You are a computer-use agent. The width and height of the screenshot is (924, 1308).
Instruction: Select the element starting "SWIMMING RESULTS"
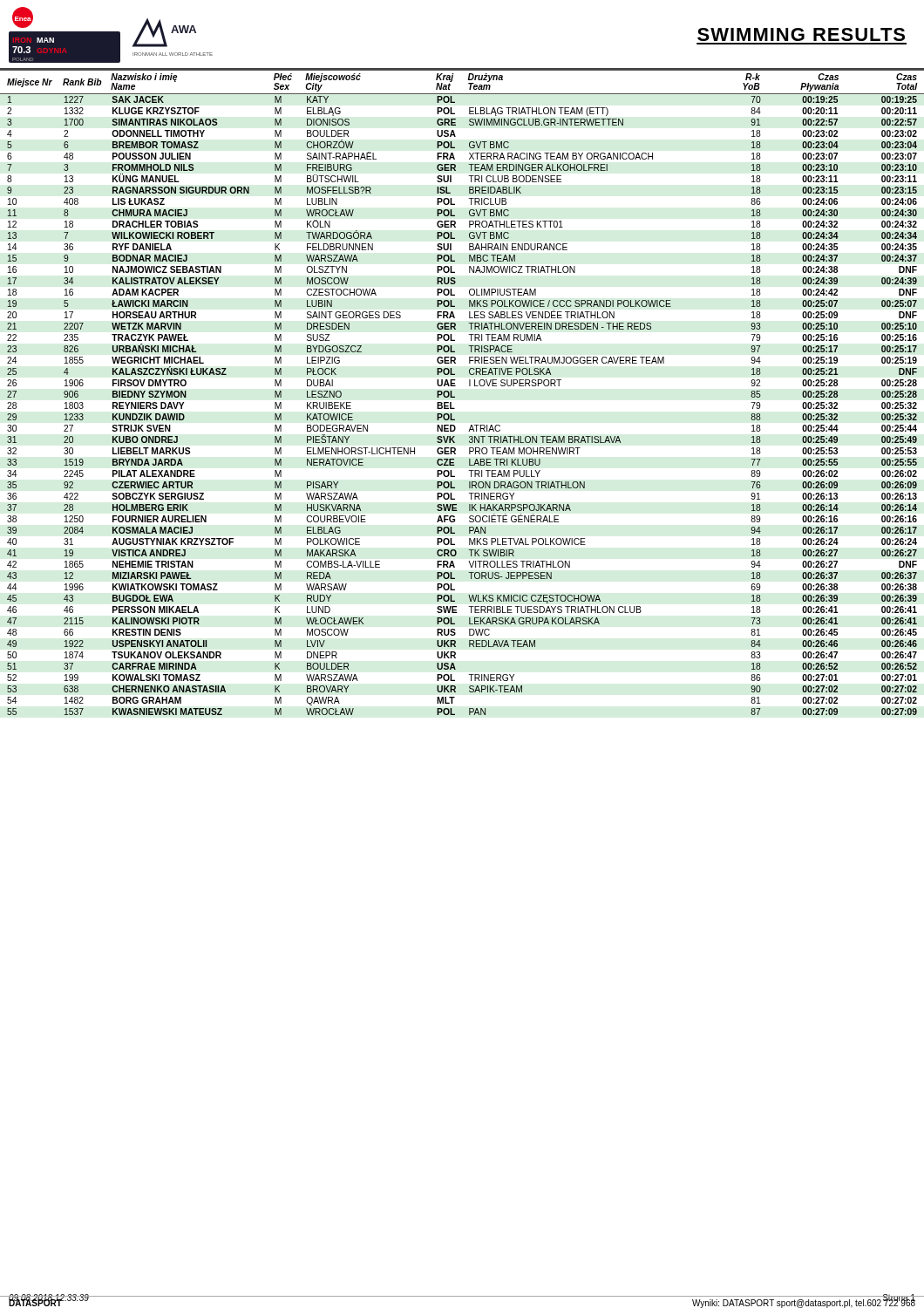pyautogui.click(x=802, y=34)
